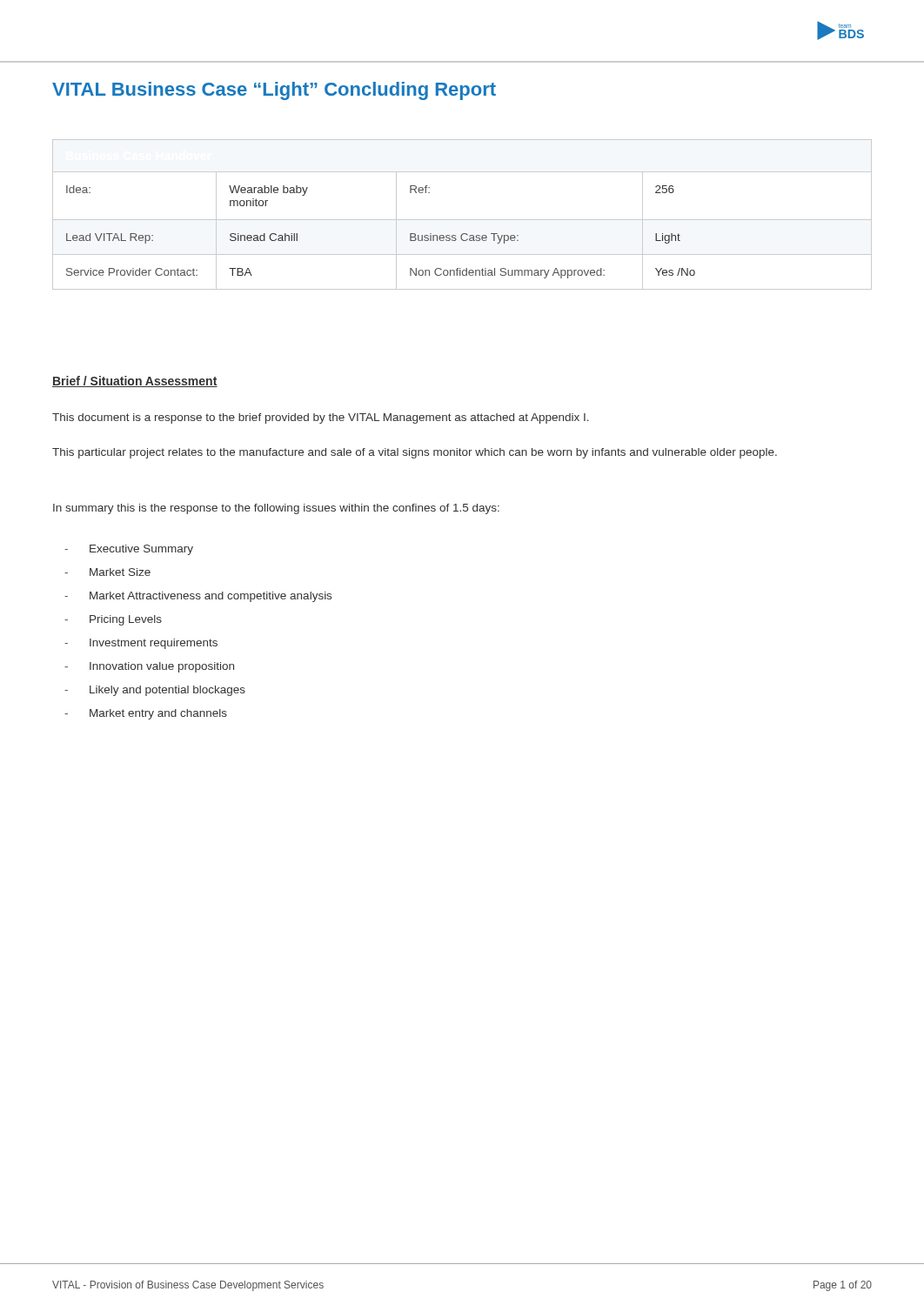
Task: Select the table
Action: click(462, 214)
